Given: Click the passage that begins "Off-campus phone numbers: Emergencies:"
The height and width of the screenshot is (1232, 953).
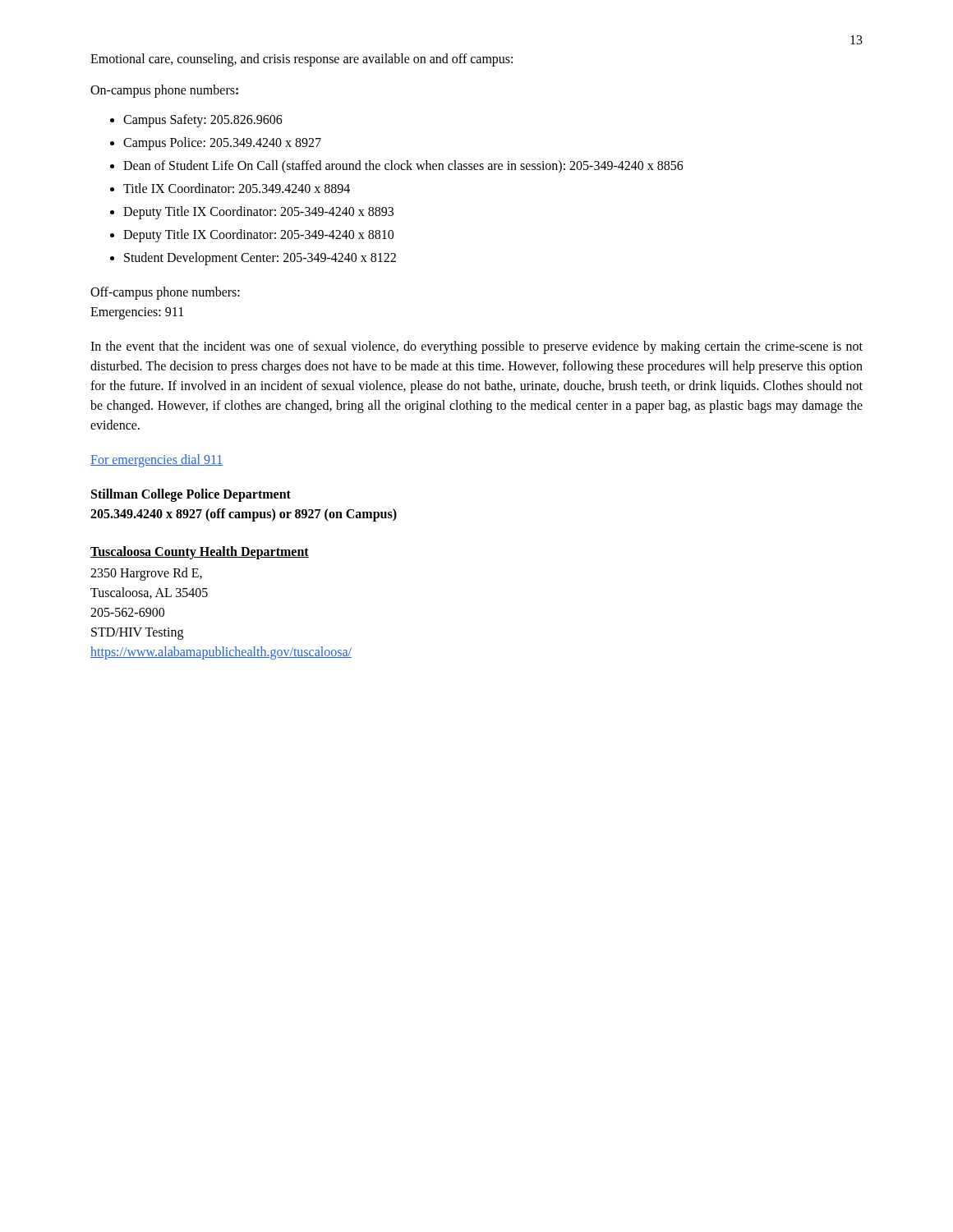Looking at the screenshot, I should [x=165, y=293].
